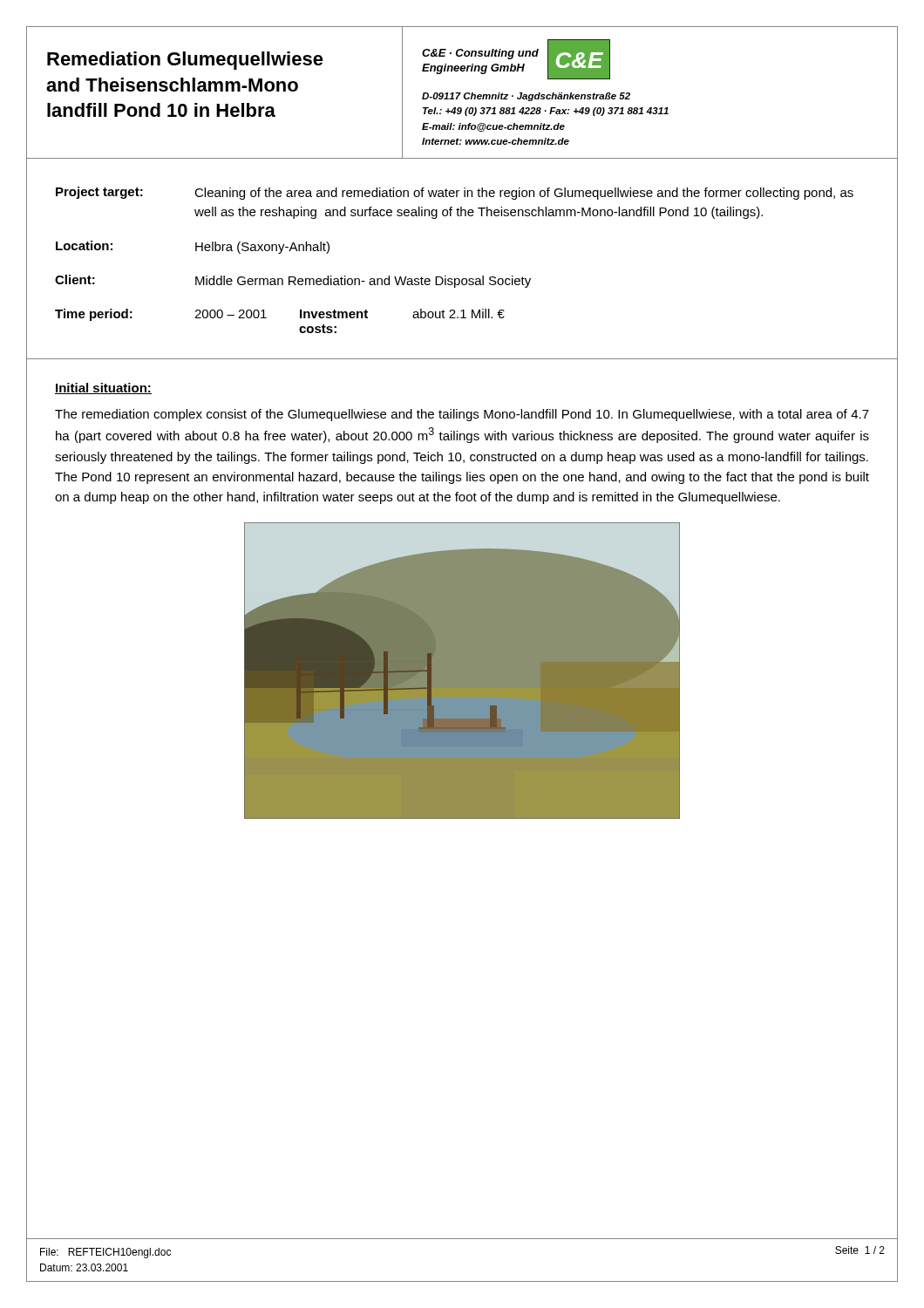Point to the element starting "Project target: Cleaning of the area and remediation"

tap(462, 202)
